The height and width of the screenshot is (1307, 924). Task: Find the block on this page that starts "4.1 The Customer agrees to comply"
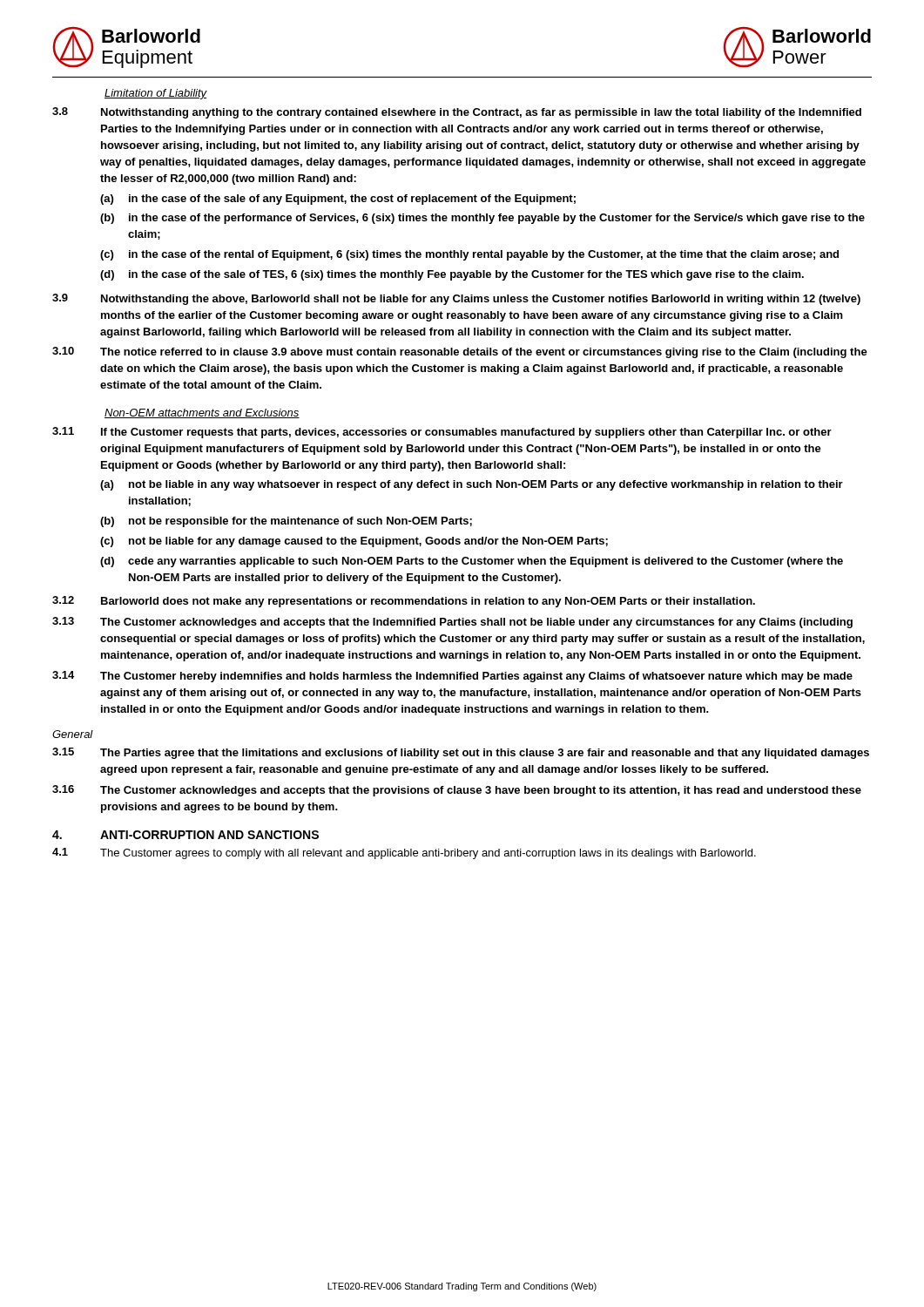[x=462, y=853]
